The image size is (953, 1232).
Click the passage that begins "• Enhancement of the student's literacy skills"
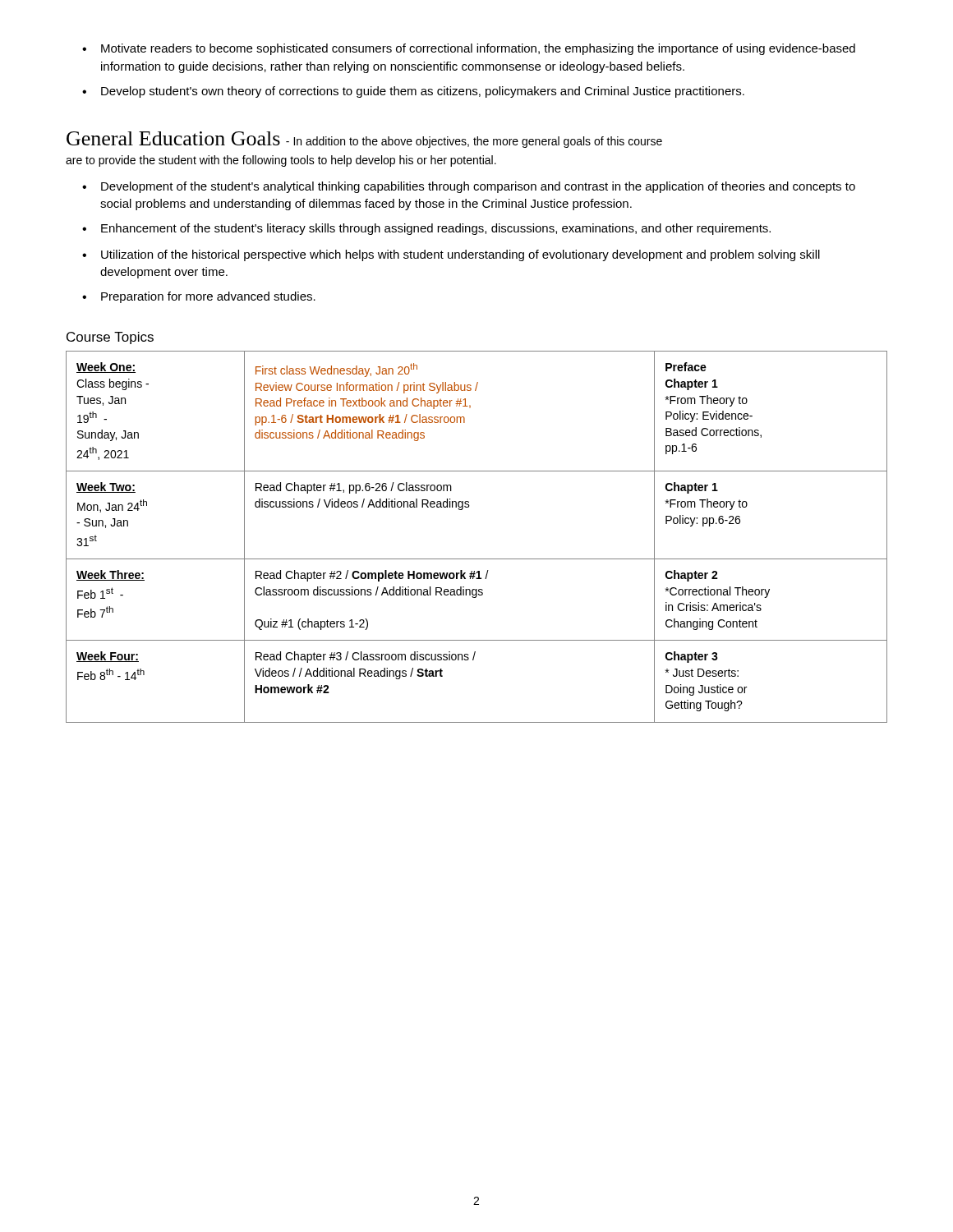tap(485, 229)
